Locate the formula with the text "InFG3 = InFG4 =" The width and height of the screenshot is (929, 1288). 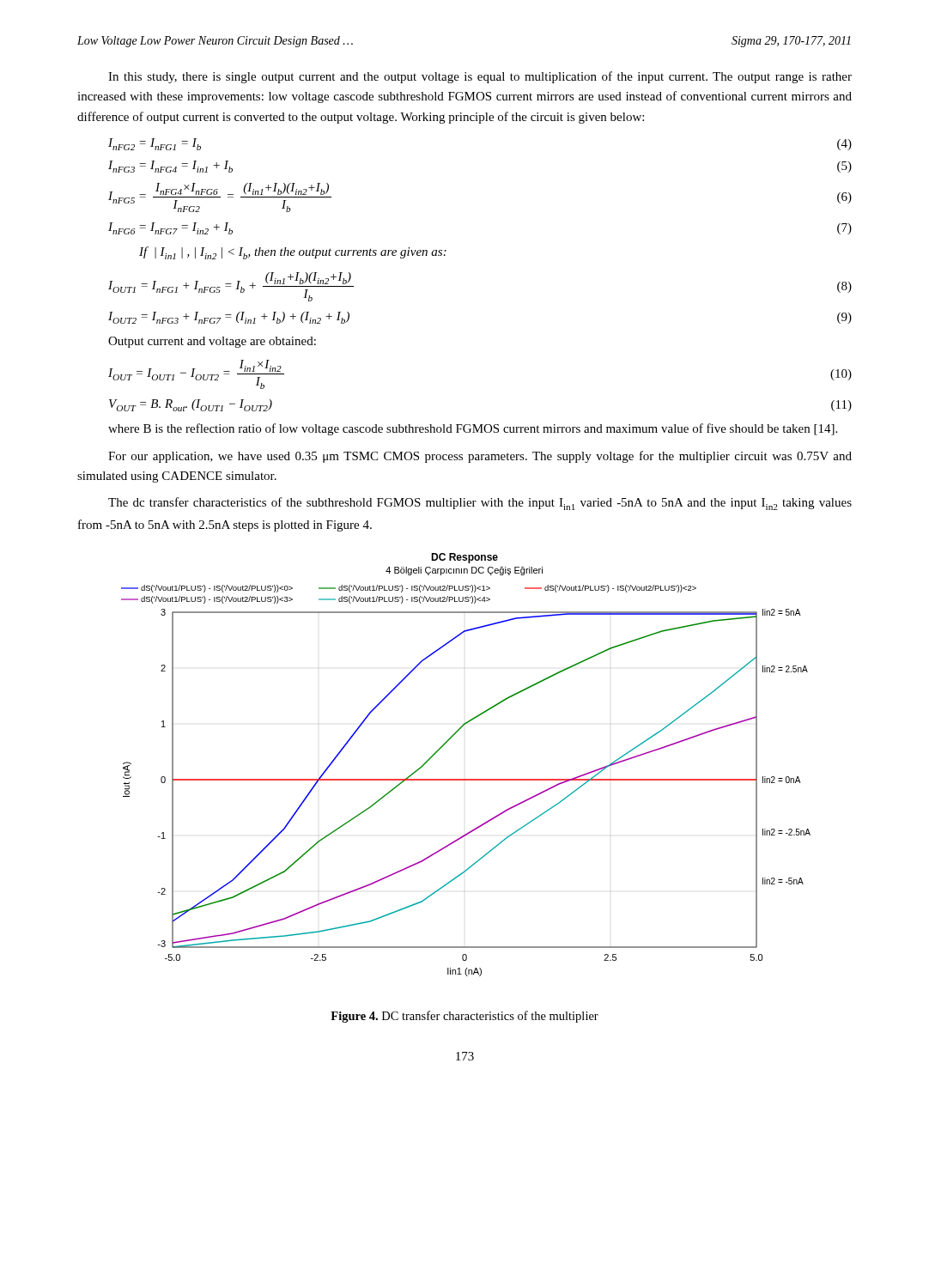(x=164, y=167)
